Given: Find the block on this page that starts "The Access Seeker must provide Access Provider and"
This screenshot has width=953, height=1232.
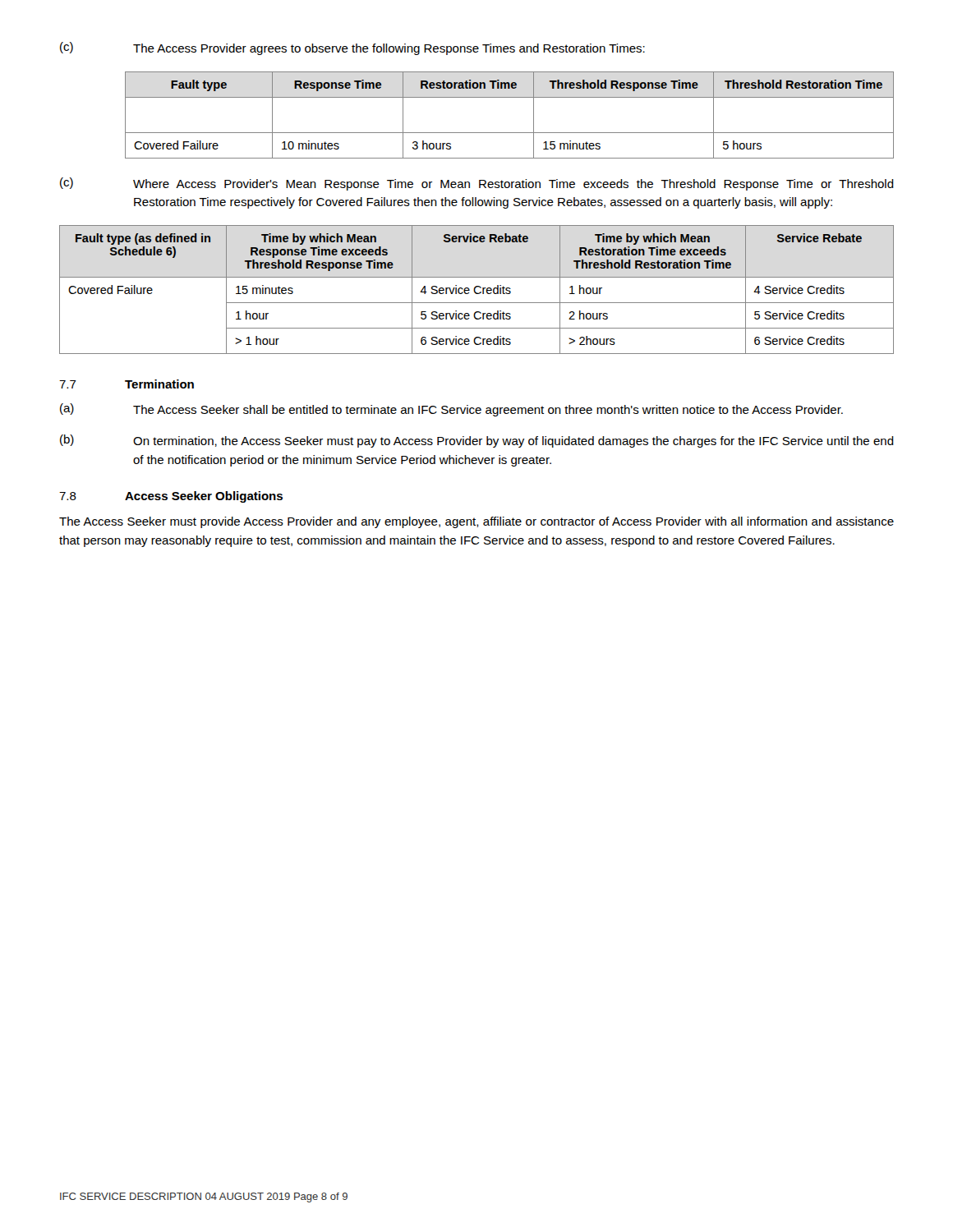Looking at the screenshot, I should point(476,530).
